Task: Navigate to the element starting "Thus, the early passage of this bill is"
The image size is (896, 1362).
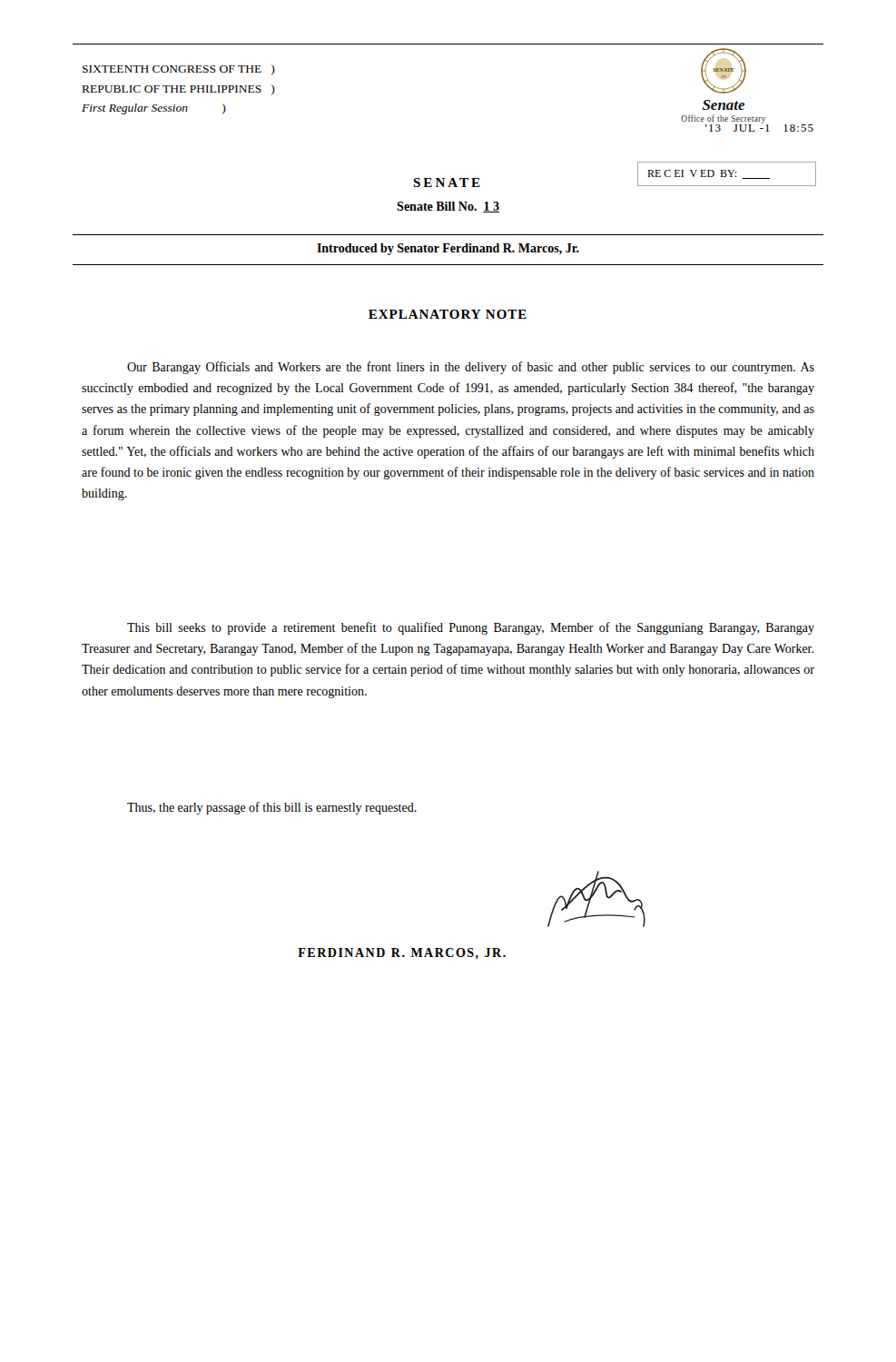Action: pyautogui.click(x=272, y=808)
